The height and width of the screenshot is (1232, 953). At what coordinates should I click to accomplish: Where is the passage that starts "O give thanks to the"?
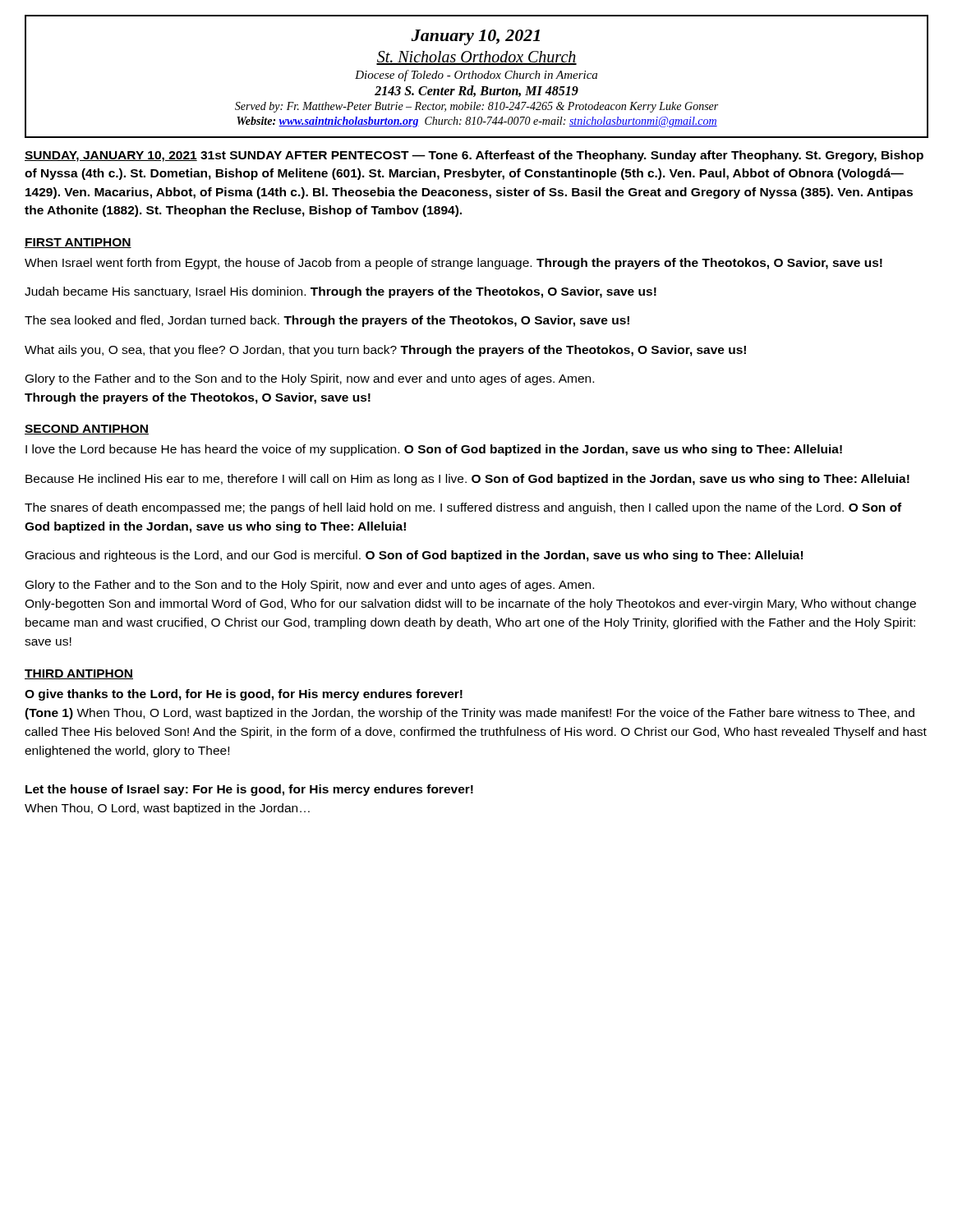[x=244, y=695]
